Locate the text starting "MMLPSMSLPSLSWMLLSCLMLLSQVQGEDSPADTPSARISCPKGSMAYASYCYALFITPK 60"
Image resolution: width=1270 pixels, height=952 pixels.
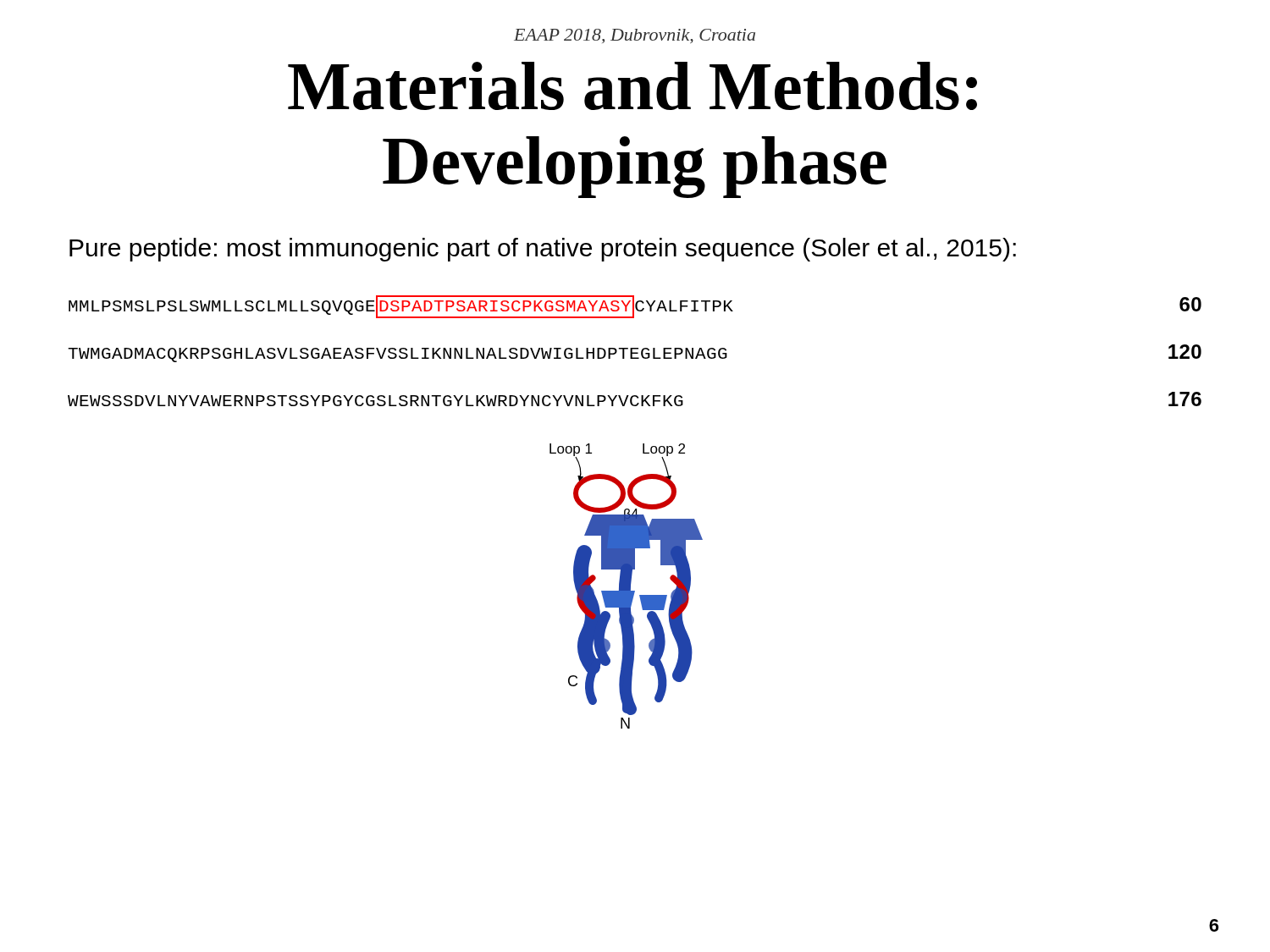point(635,305)
